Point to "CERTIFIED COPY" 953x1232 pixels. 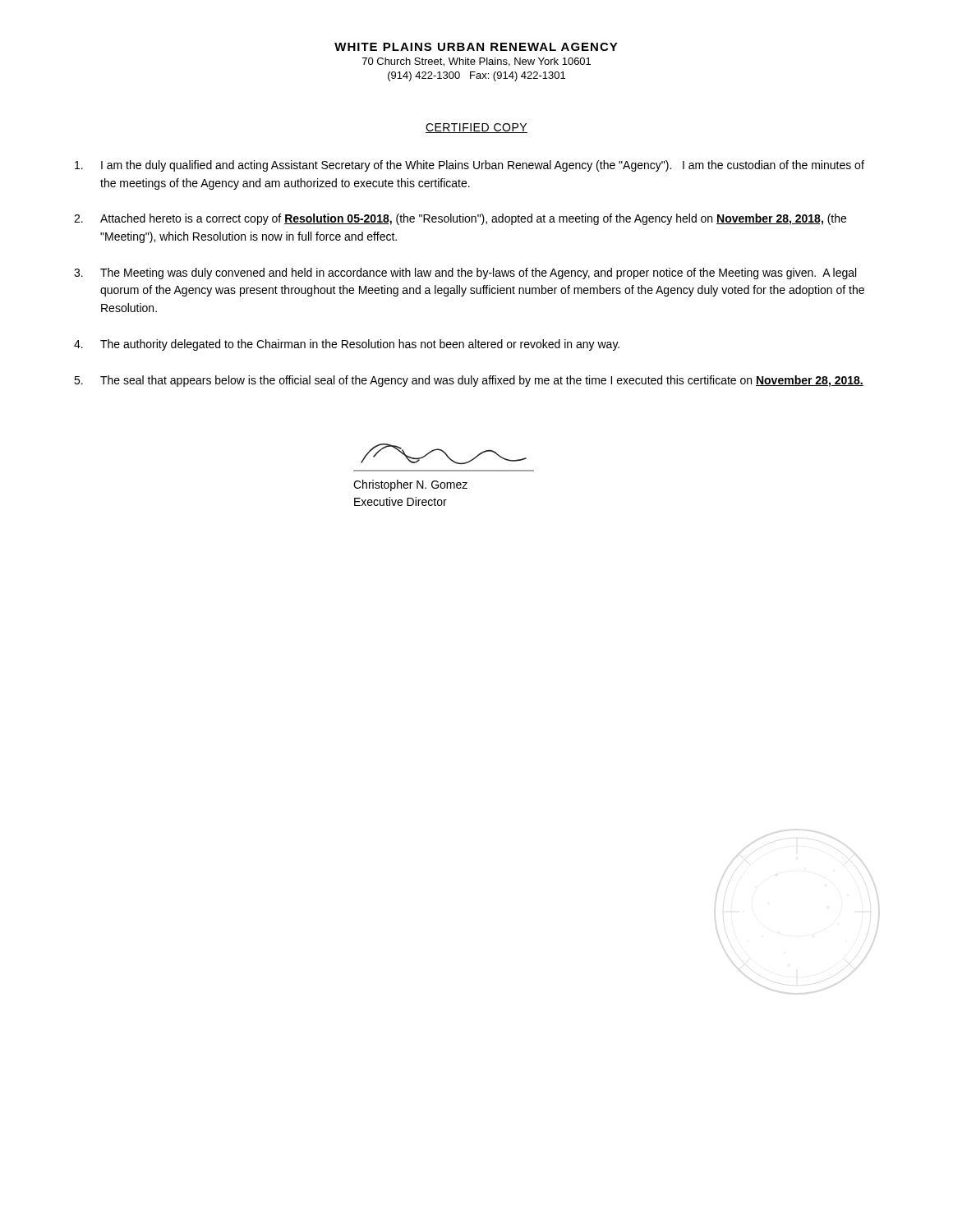[x=476, y=127]
